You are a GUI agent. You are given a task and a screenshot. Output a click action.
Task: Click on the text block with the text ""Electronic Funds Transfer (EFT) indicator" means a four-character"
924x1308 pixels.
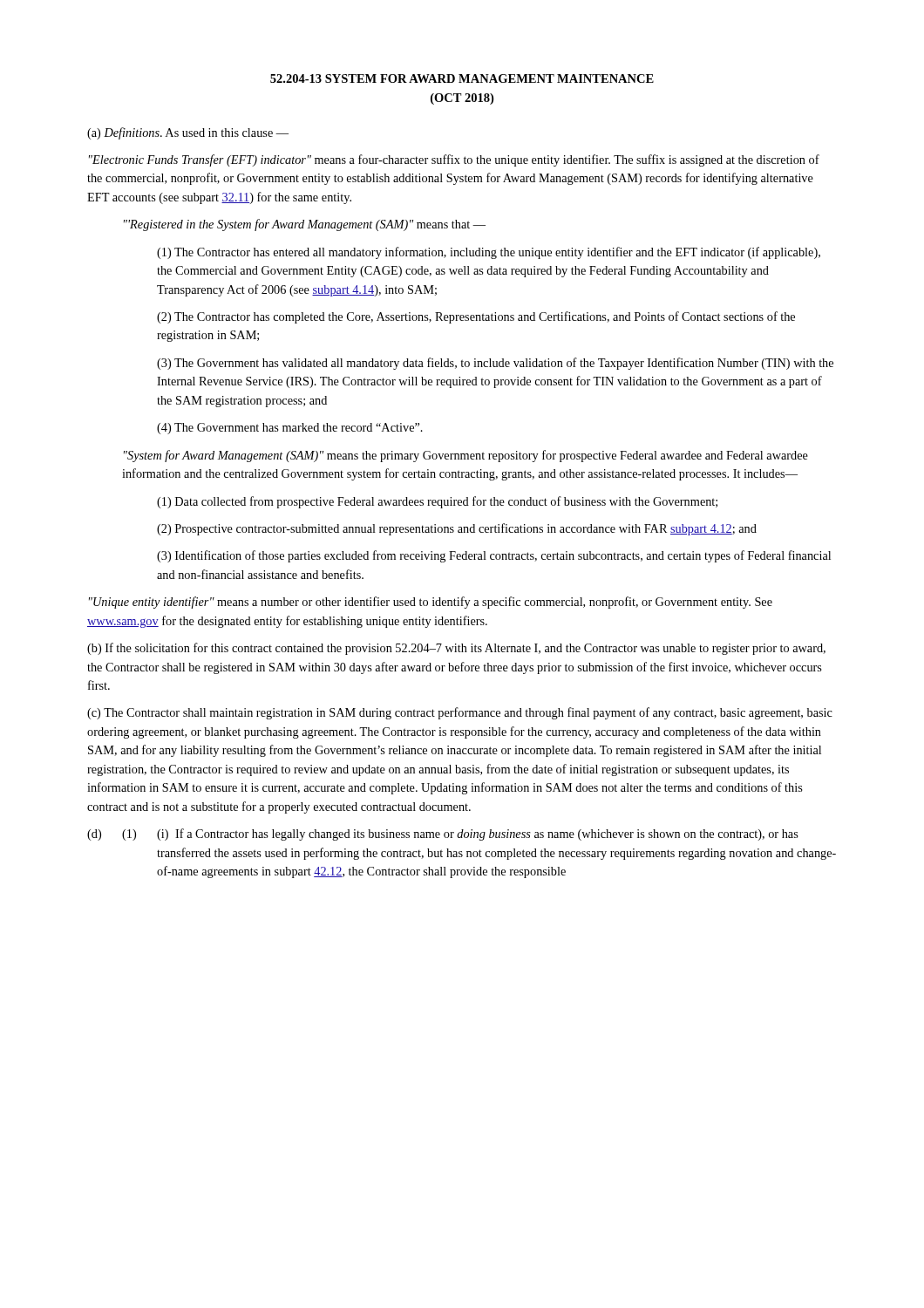click(453, 178)
